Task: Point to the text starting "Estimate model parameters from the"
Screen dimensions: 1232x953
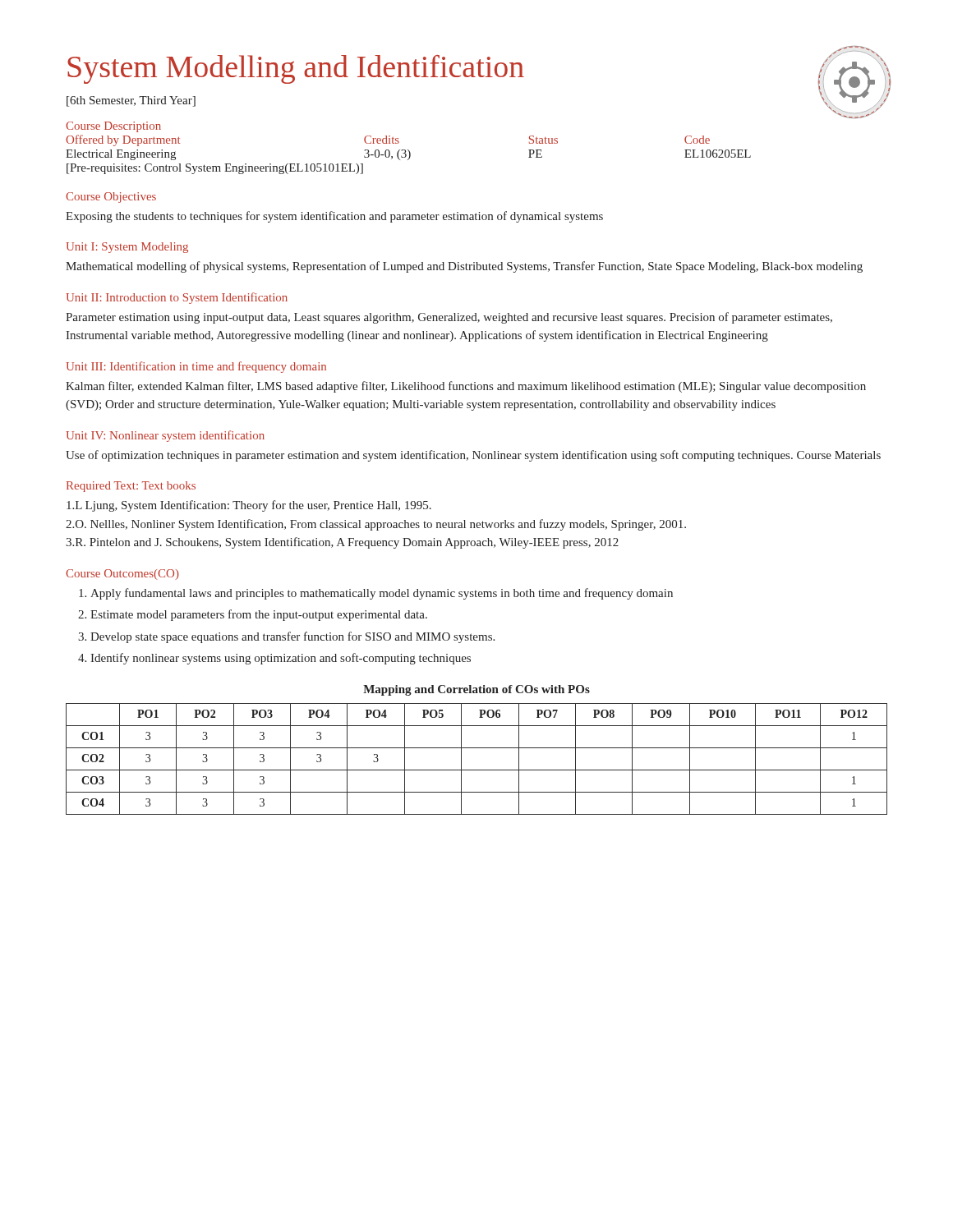Action: click(x=259, y=615)
